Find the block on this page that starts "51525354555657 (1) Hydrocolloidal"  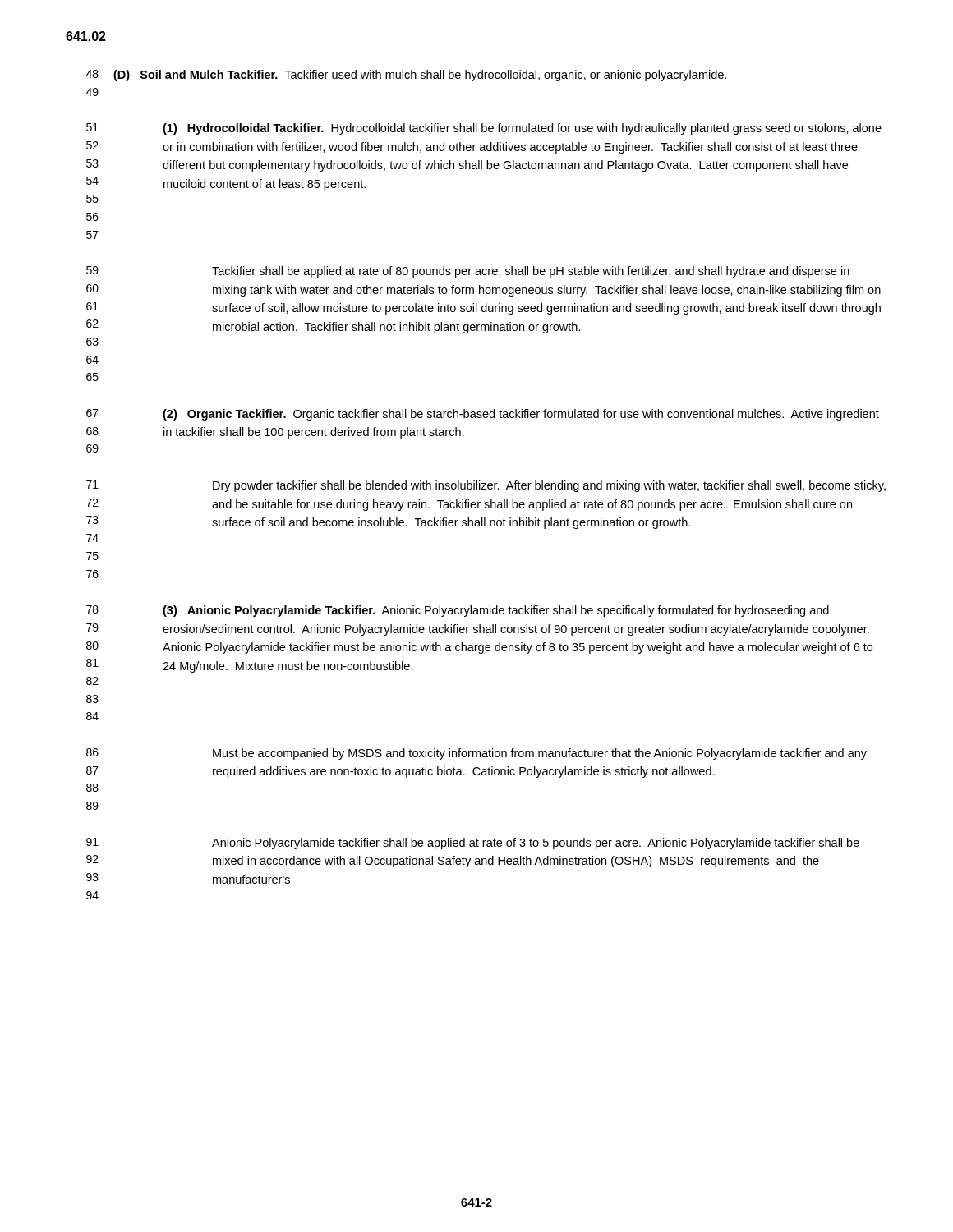point(484,129)
